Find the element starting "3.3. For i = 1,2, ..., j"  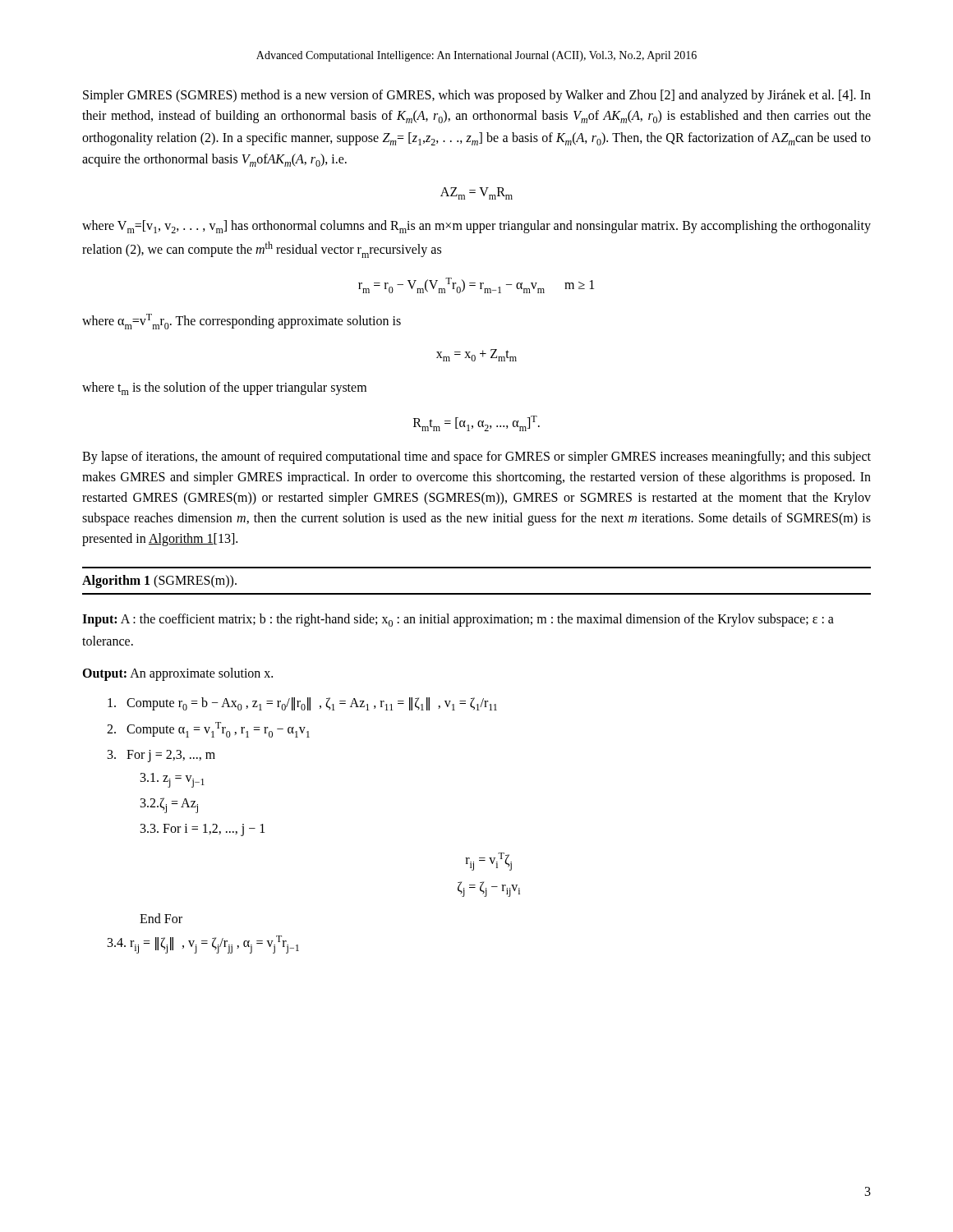(203, 829)
